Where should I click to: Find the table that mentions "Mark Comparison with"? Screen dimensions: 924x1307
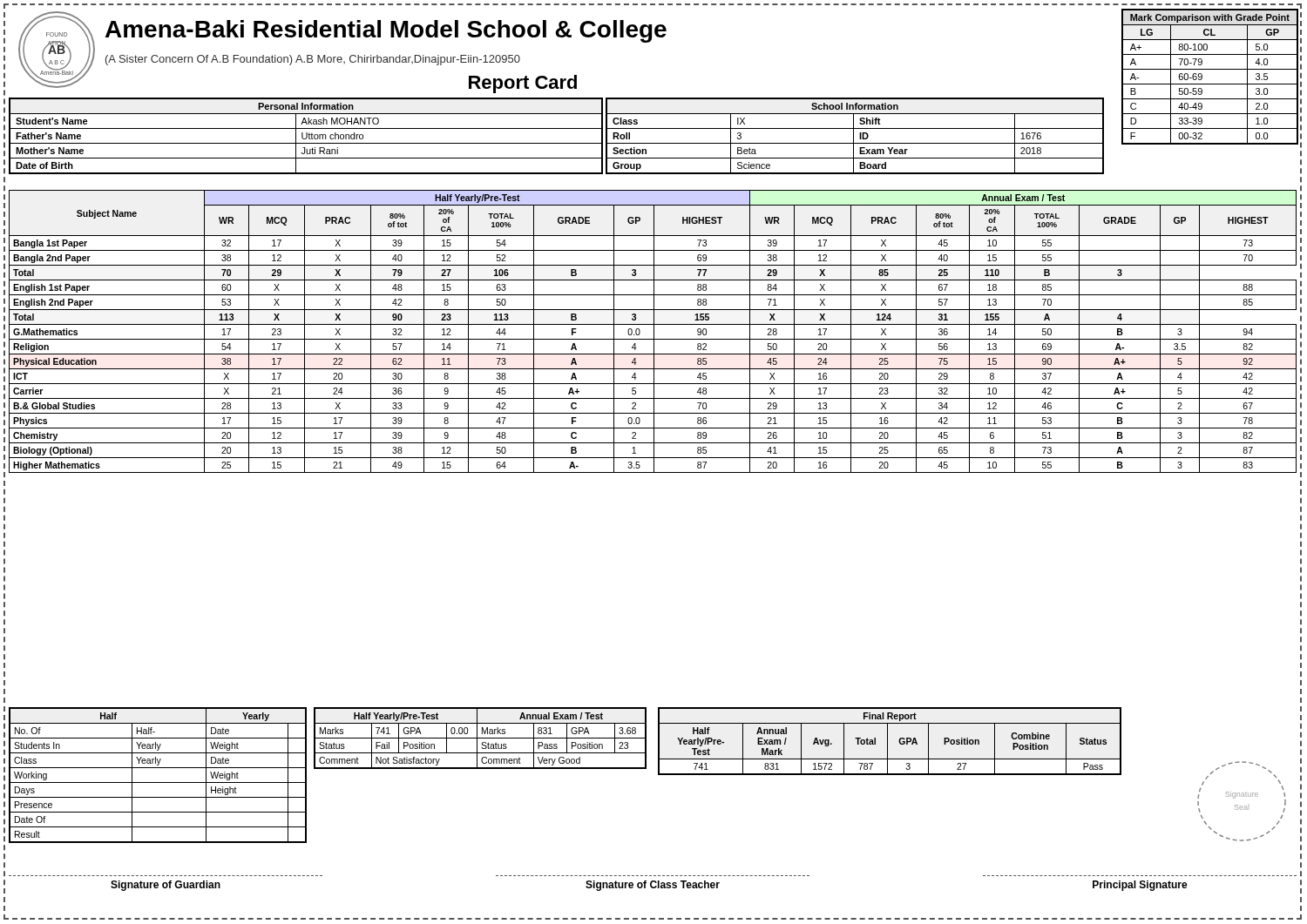coord(1210,77)
